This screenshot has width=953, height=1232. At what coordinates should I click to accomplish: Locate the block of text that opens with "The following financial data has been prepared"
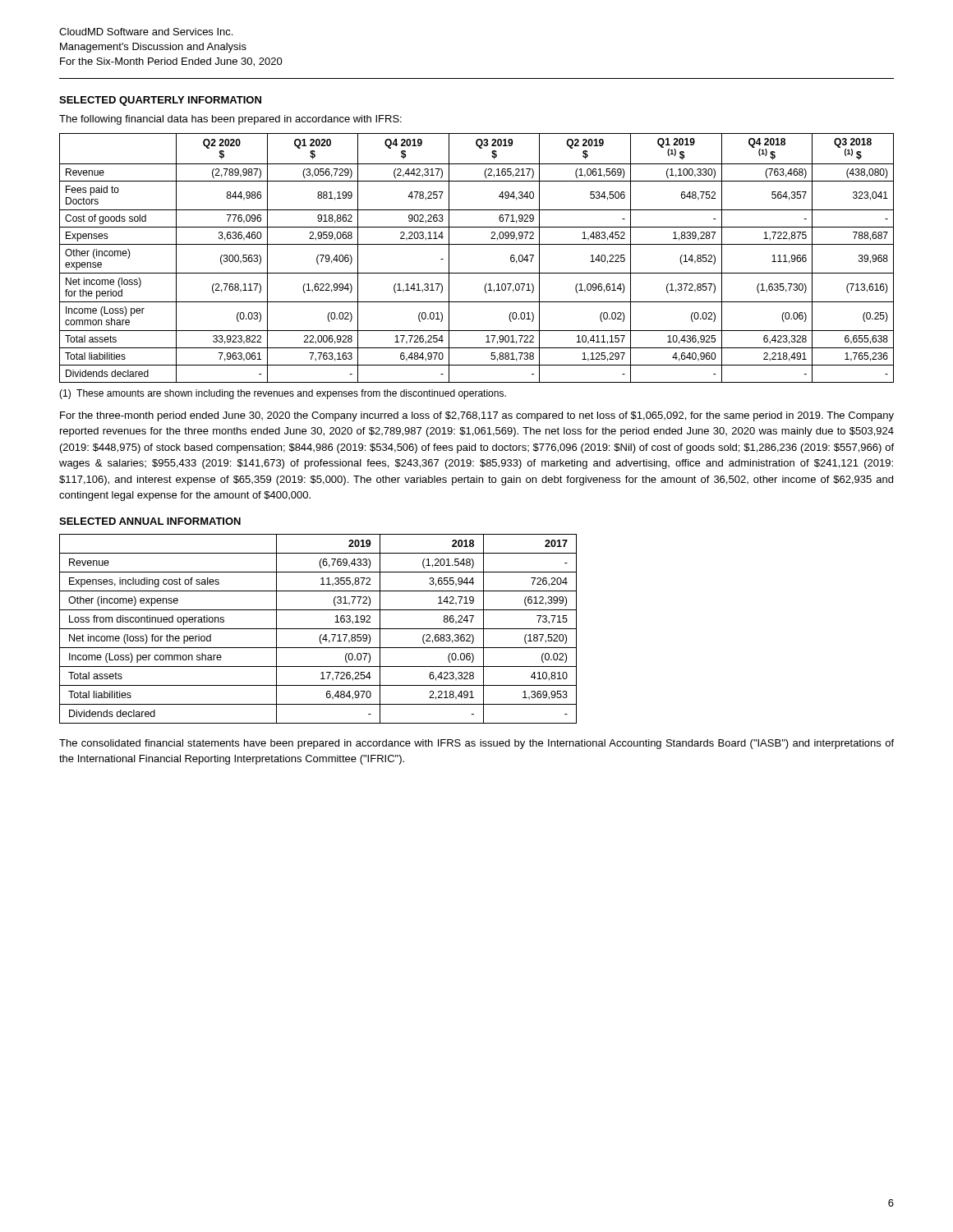(231, 118)
